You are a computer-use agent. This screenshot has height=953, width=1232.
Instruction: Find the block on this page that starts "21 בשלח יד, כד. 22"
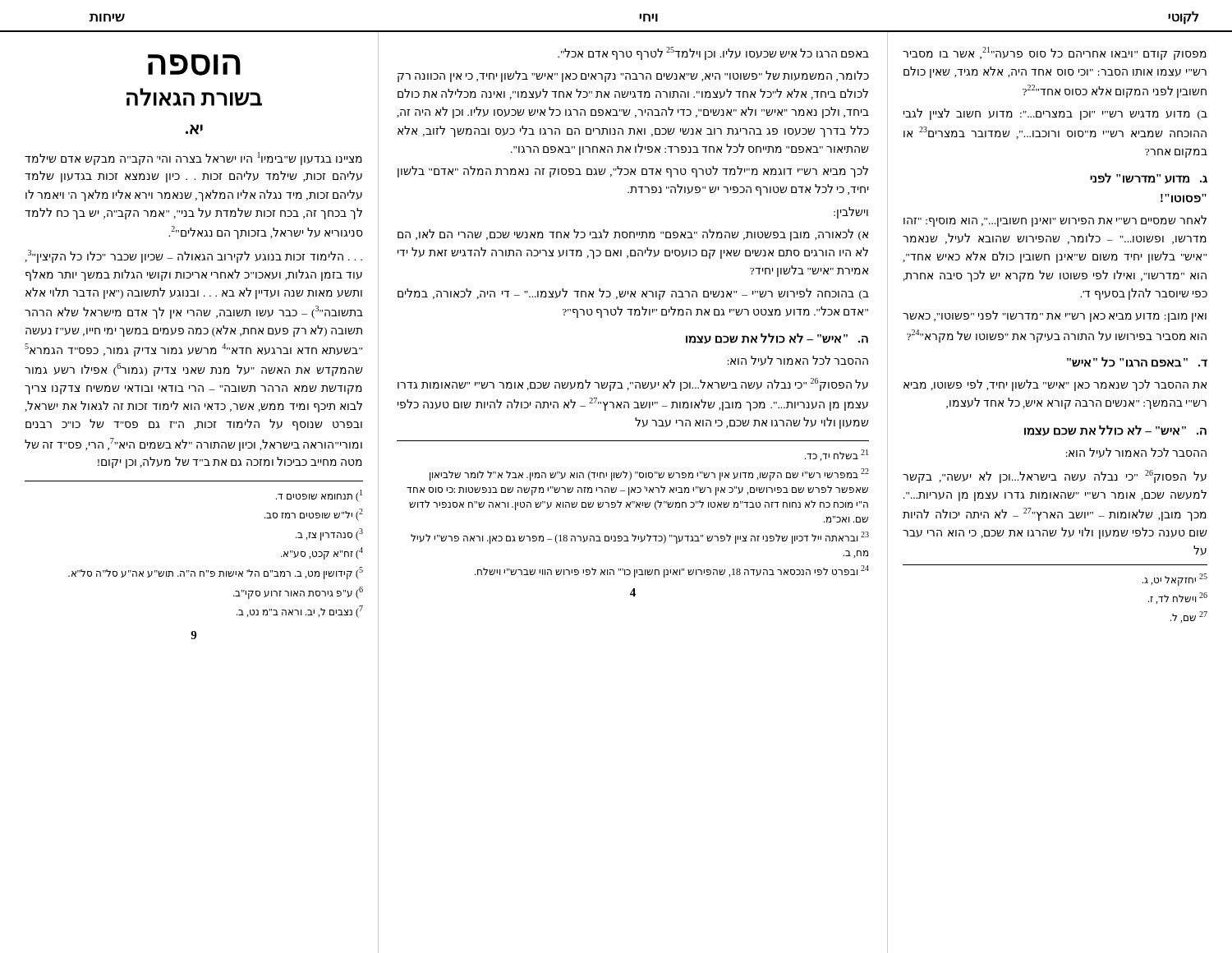point(633,513)
